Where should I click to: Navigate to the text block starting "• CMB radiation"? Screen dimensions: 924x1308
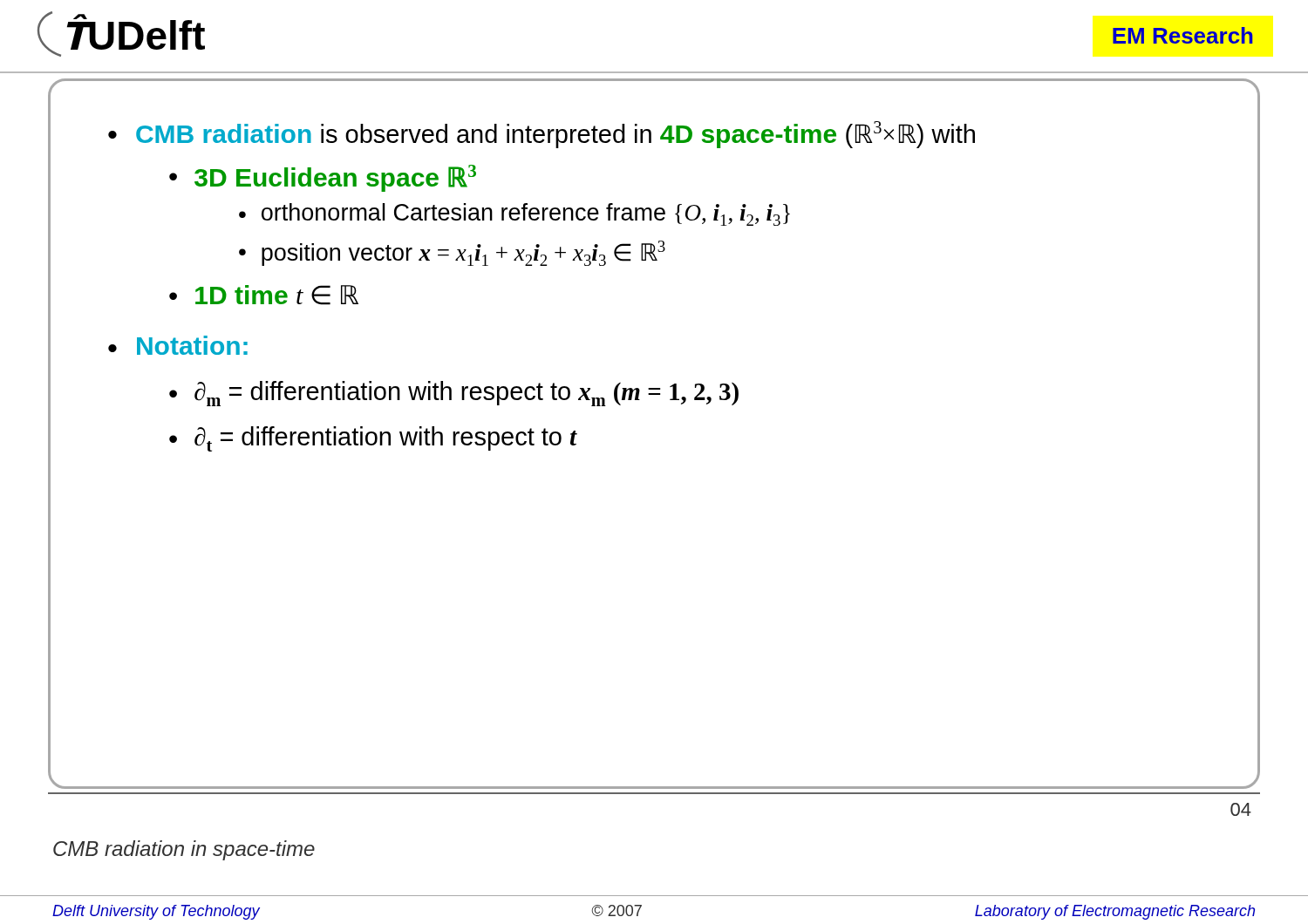(x=542, y=135)
